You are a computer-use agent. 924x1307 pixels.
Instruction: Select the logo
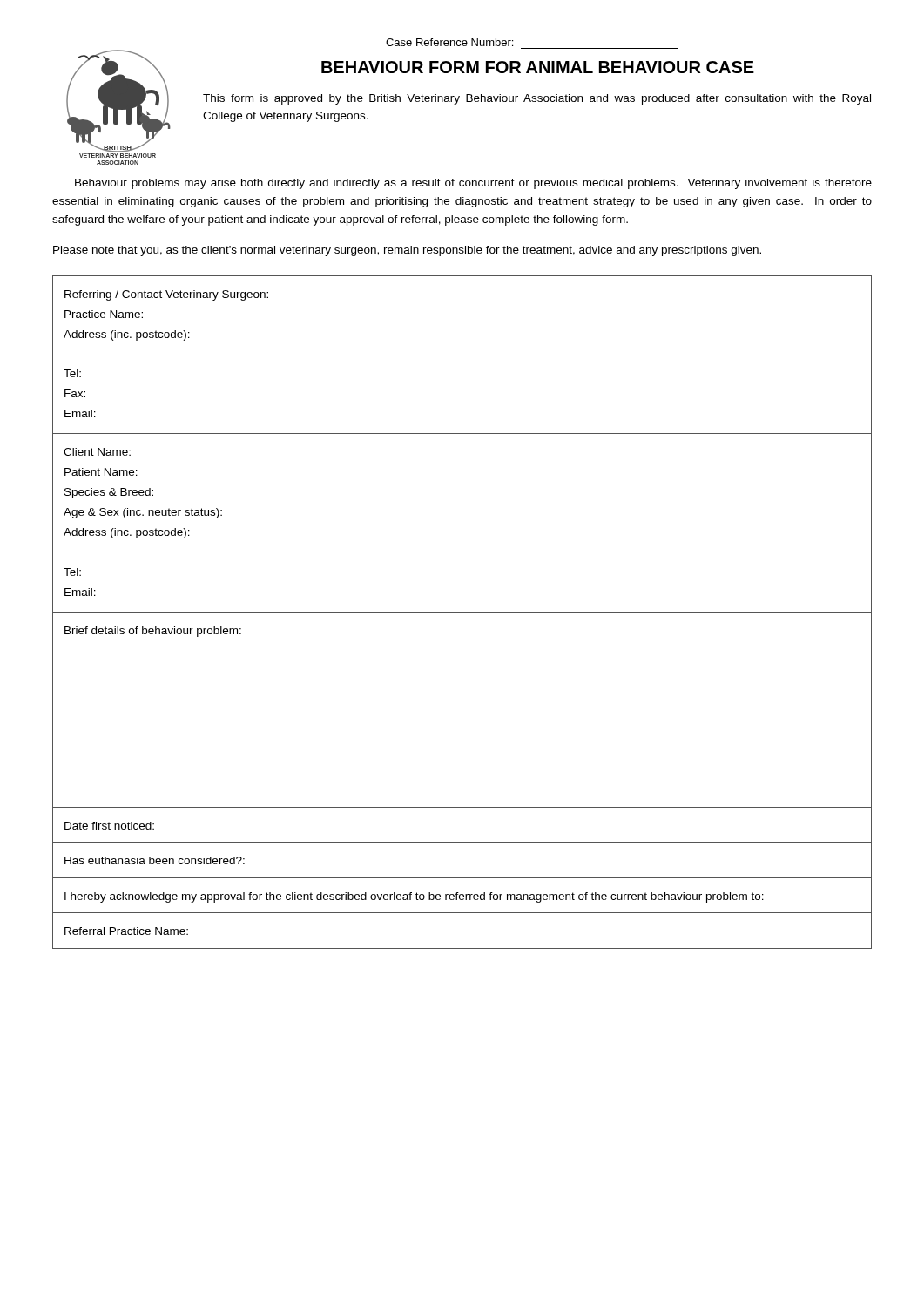coord(120,109)
